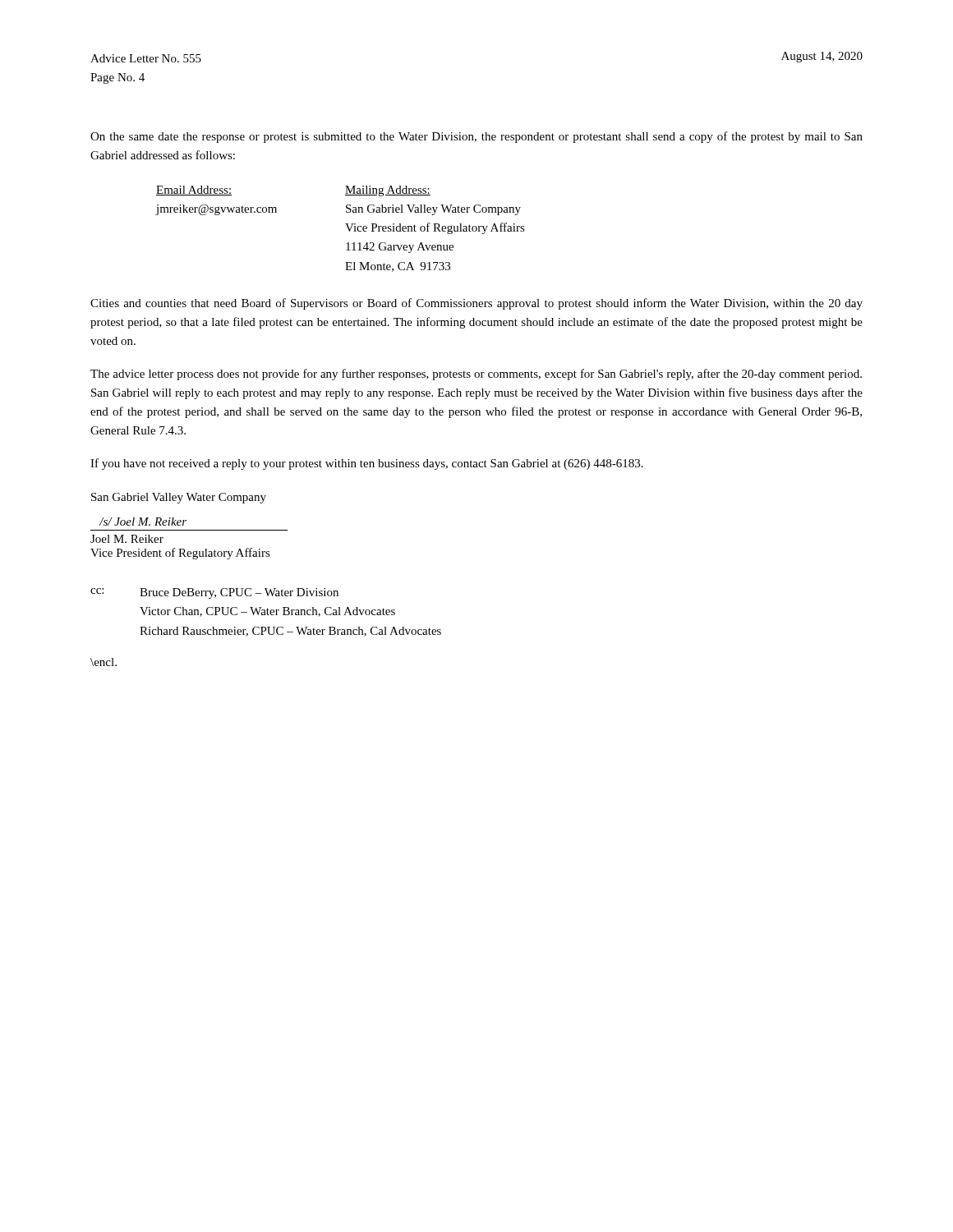The height and width of the screenshot is (1232, 953).
Task: Find the text block with the text "The advice letter"
Action: (476, 402)
